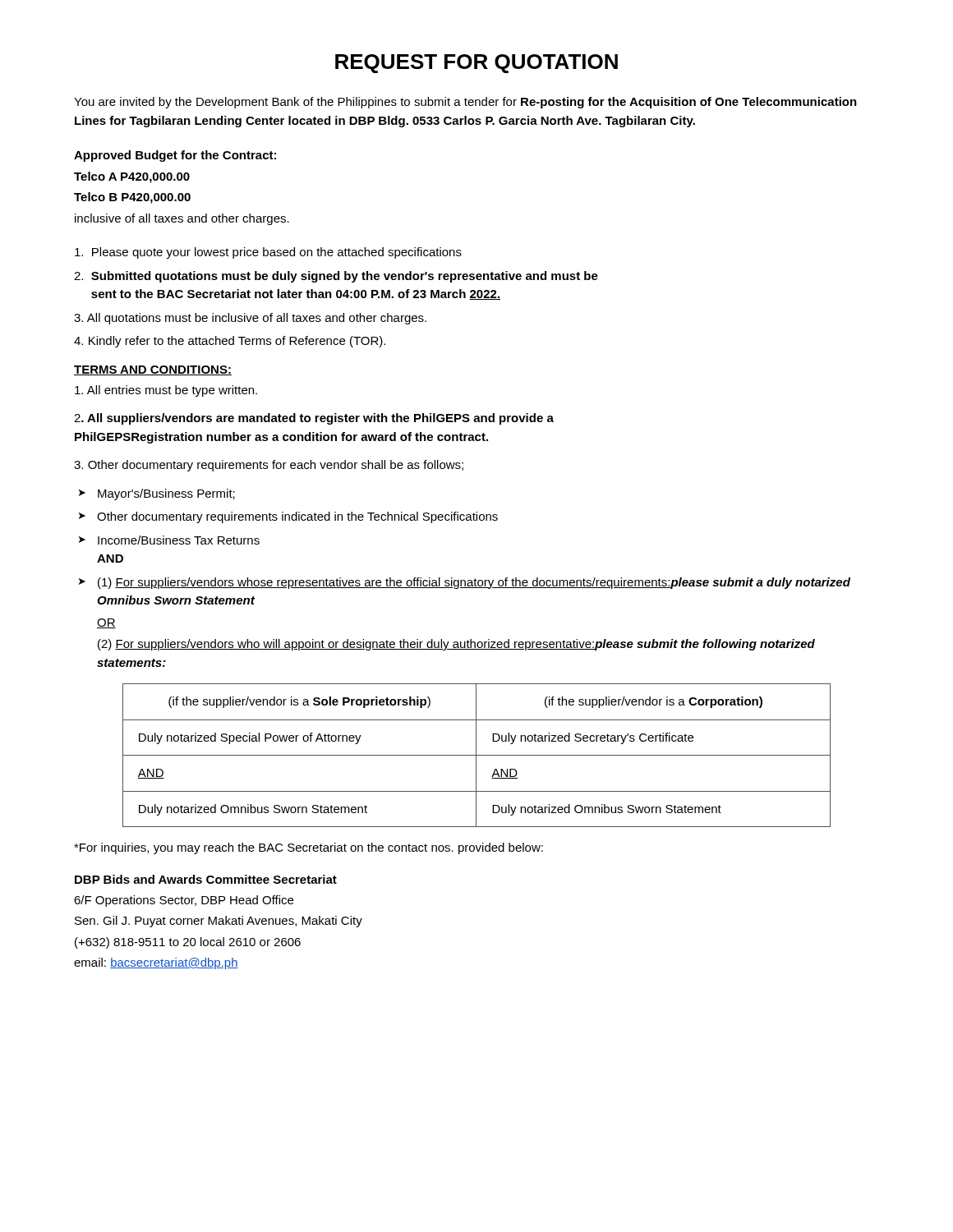The width and height of the screenshot is (953, 1232).
Task: Point to the block starting "DBP Bids and"
Action: [x=205, y=879]
